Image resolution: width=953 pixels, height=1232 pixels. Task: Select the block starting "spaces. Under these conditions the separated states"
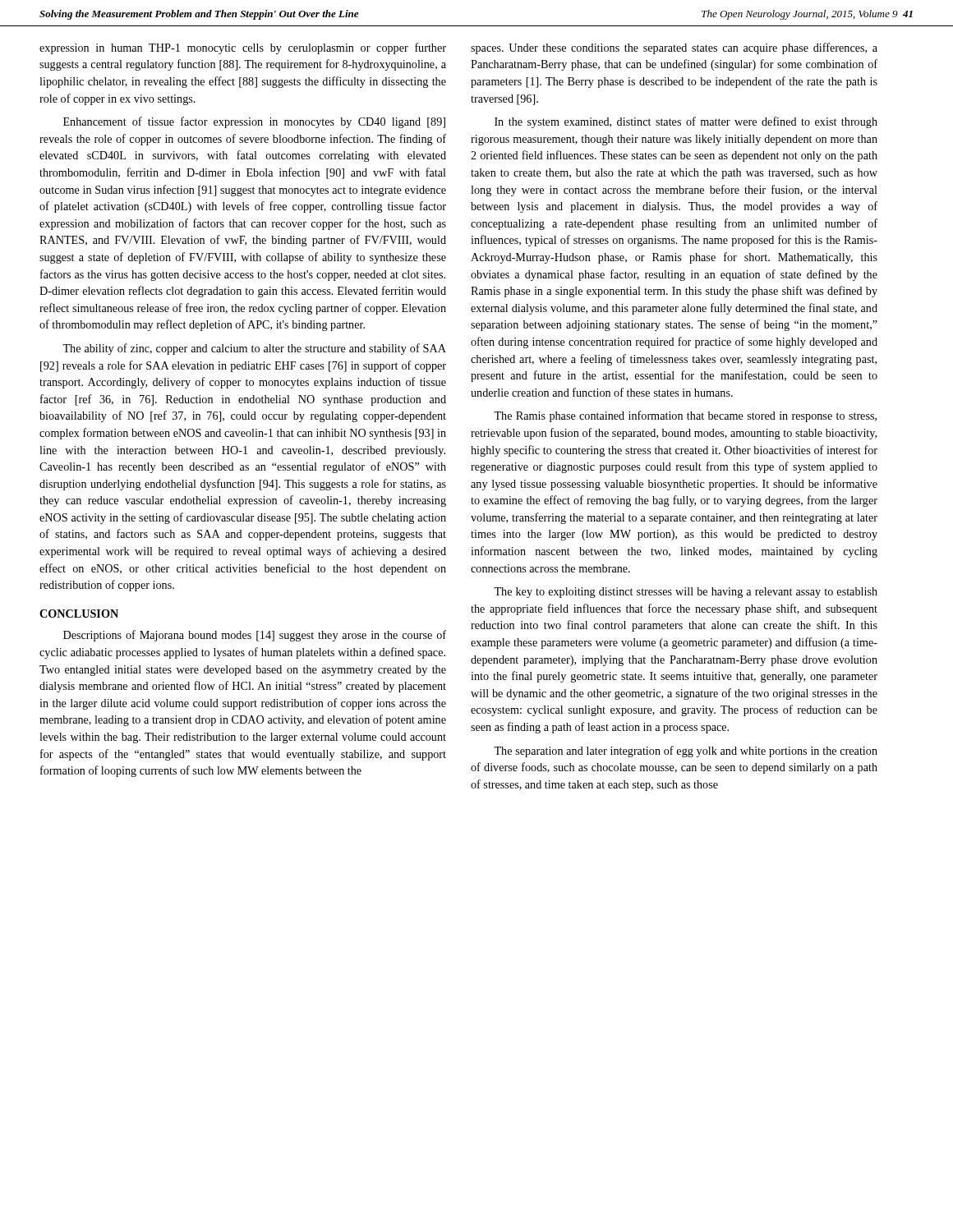tap(674, 416)
